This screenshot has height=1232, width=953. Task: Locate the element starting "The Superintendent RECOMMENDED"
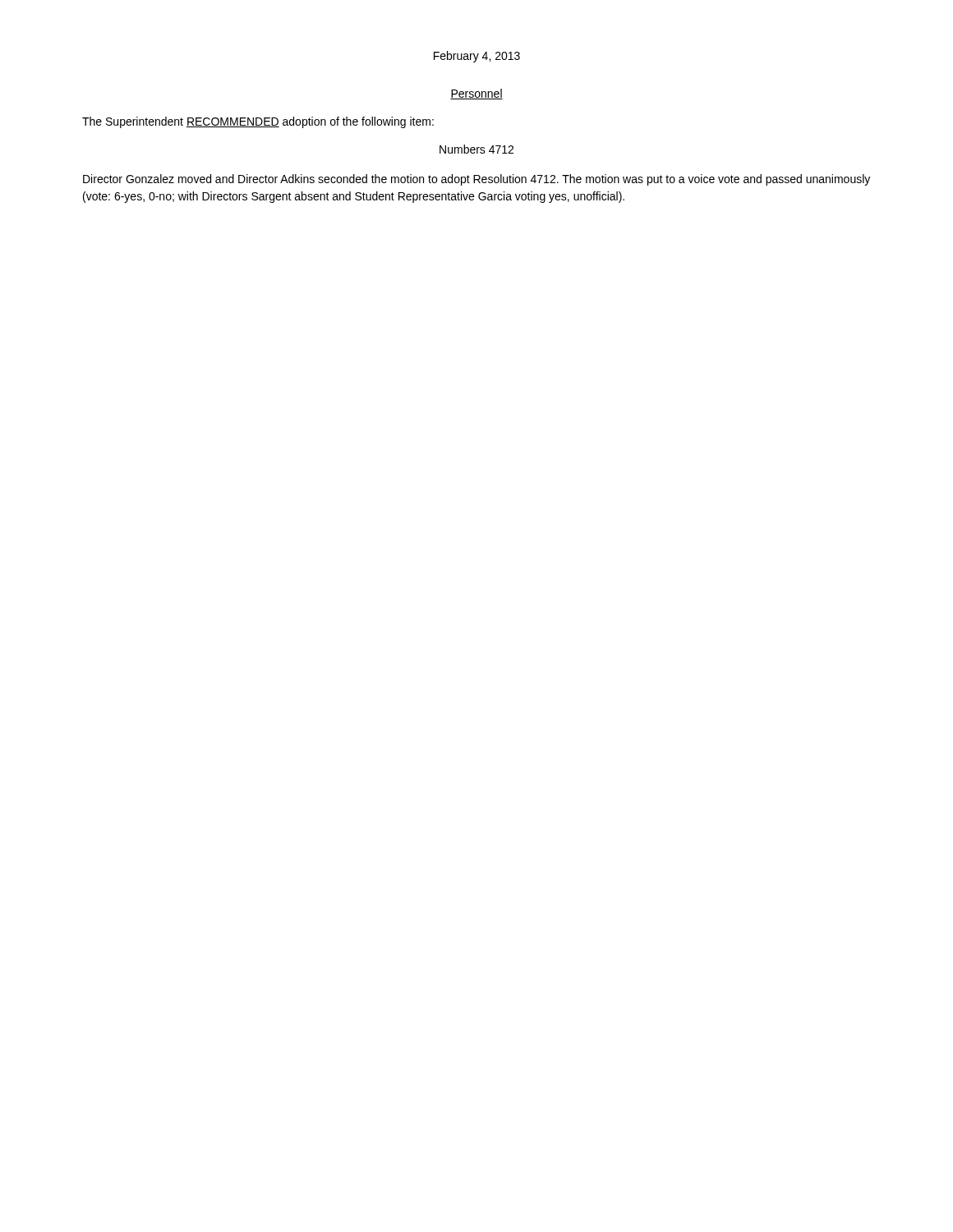pyautogui.click(x=258, y=122)
